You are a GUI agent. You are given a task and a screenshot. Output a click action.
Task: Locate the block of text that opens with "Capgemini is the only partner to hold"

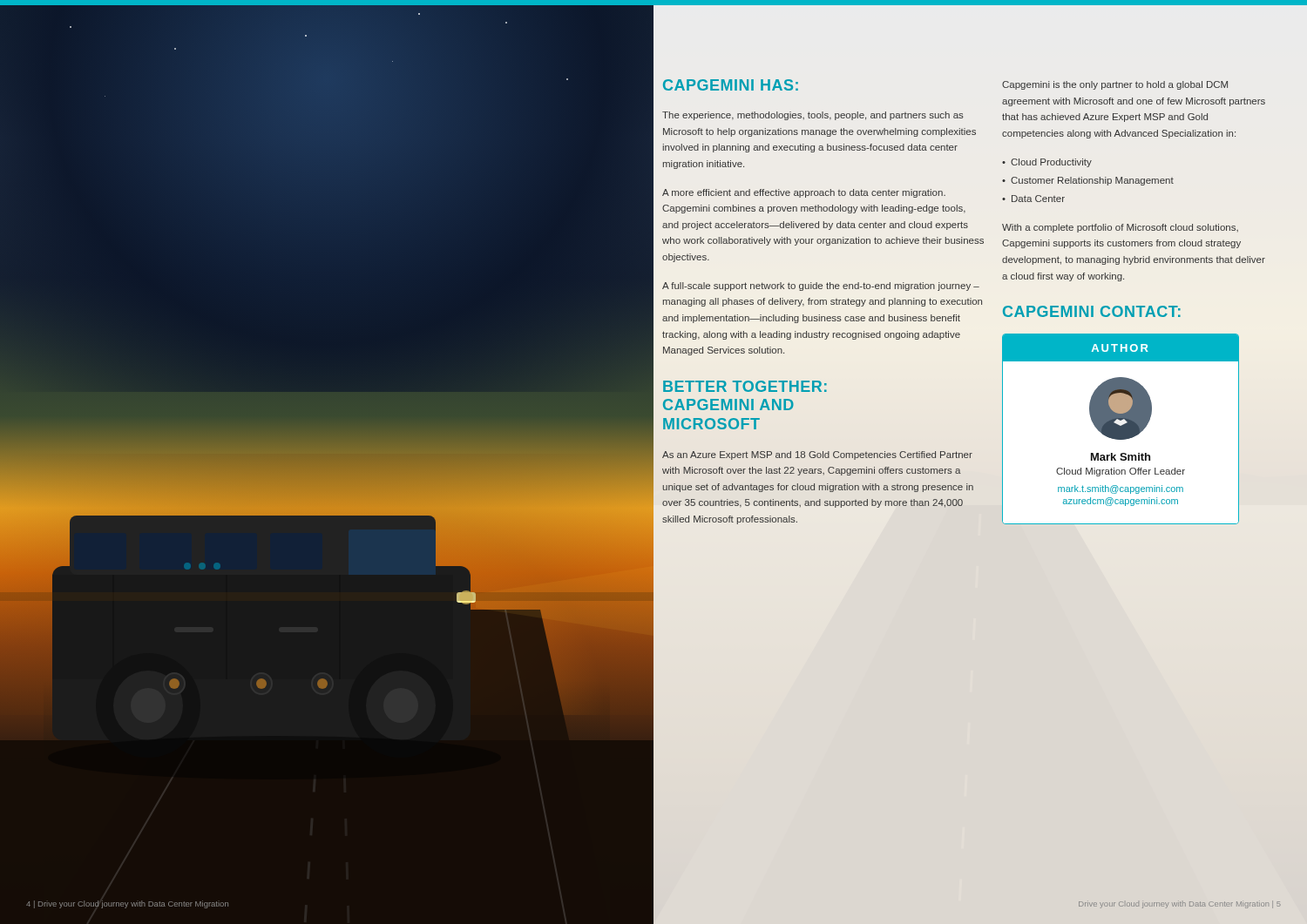pyautogui.click(x=1134, y=109)
